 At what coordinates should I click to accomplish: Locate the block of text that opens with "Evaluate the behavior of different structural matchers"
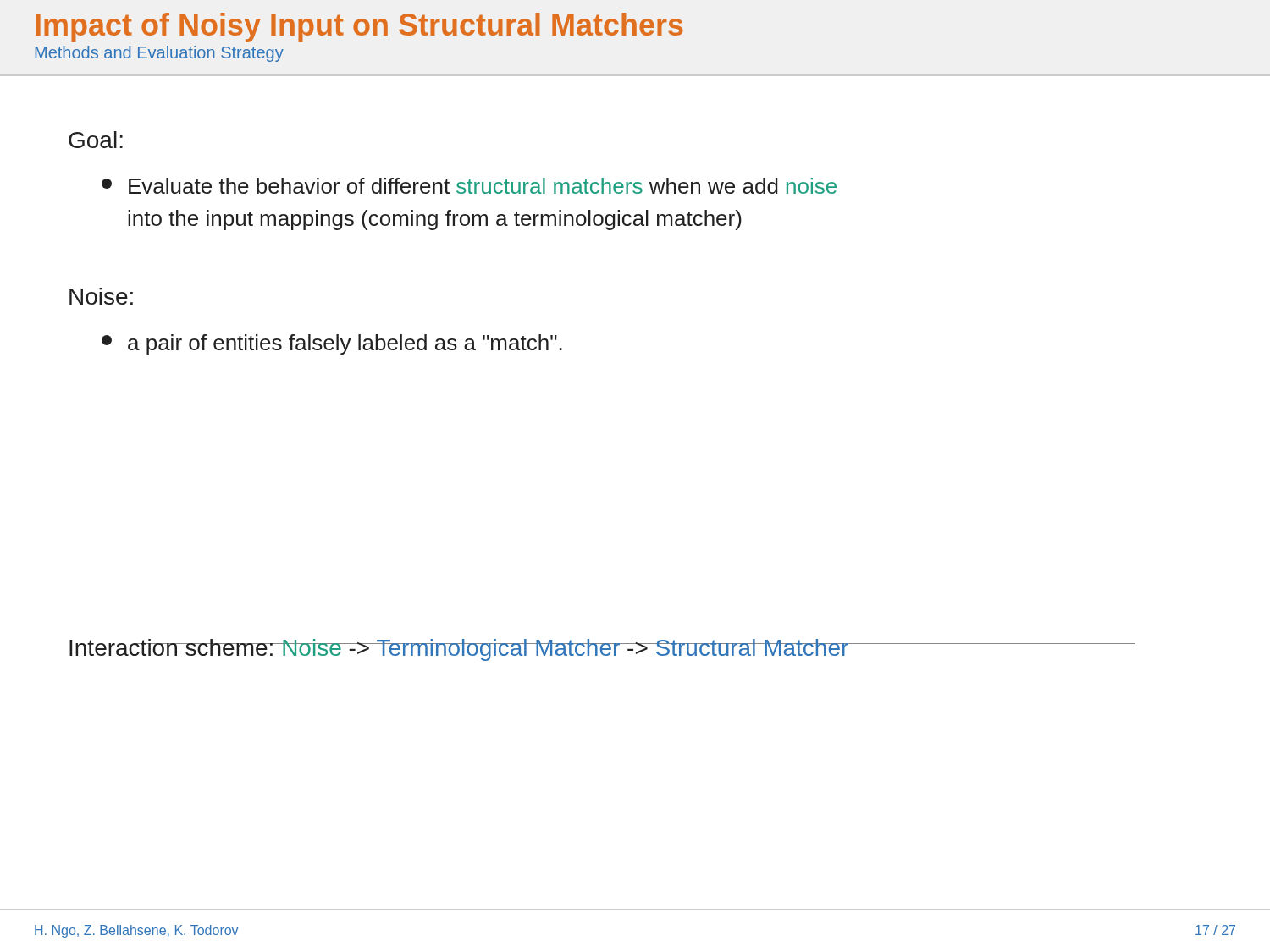[x=652, y=203]
